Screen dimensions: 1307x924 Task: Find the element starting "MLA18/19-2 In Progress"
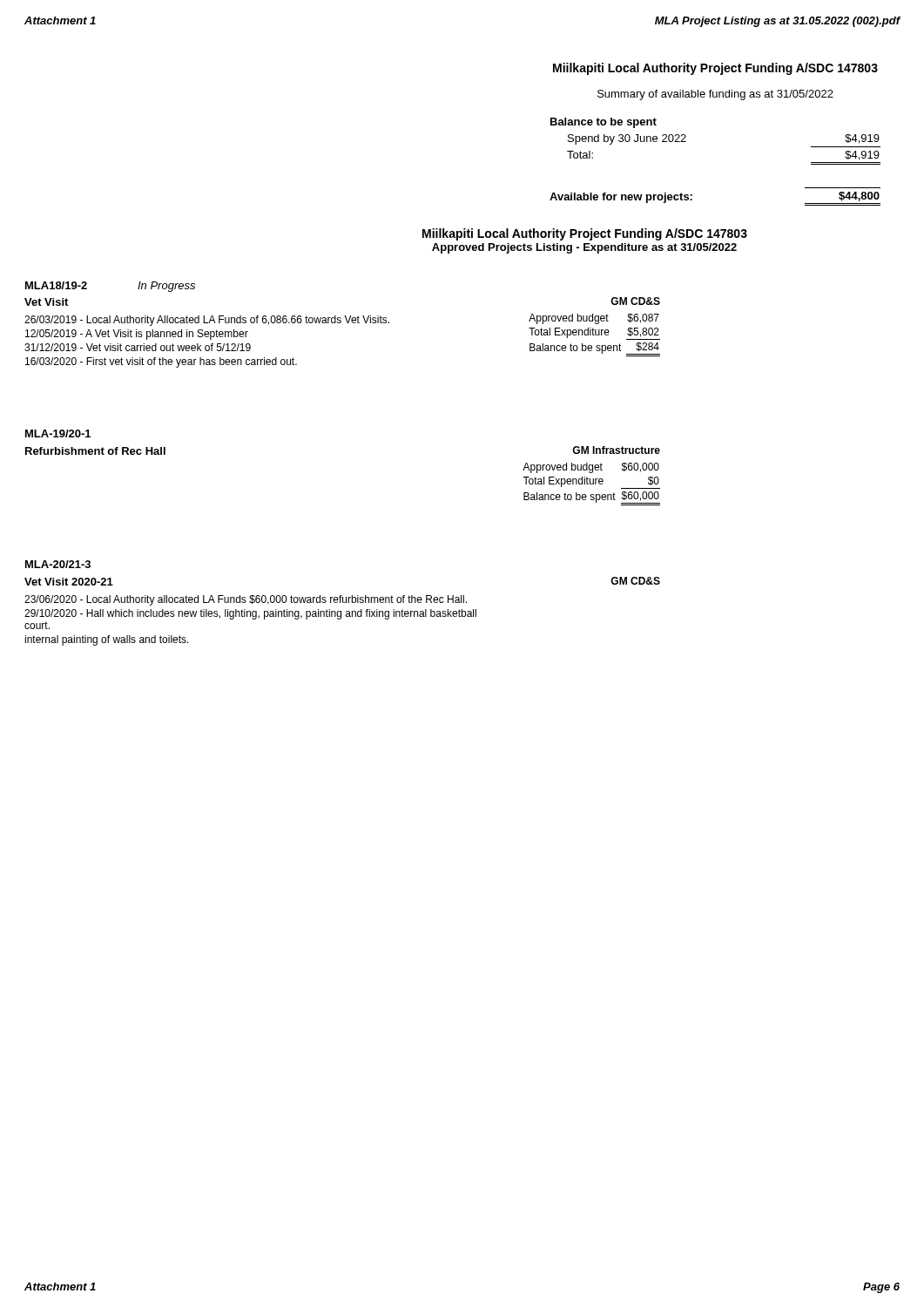tap(342, 323)
